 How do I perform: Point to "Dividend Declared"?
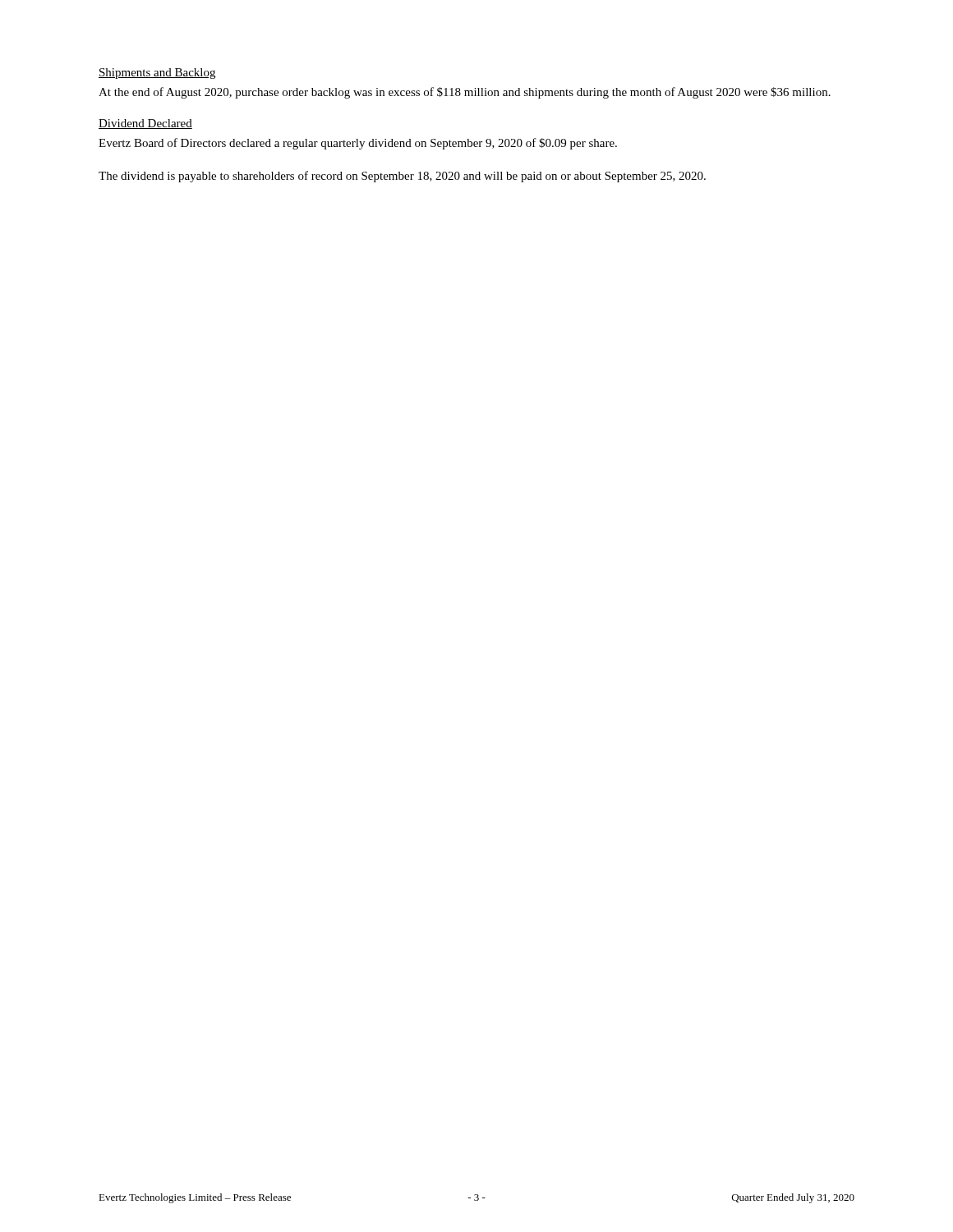coord(145,123)
